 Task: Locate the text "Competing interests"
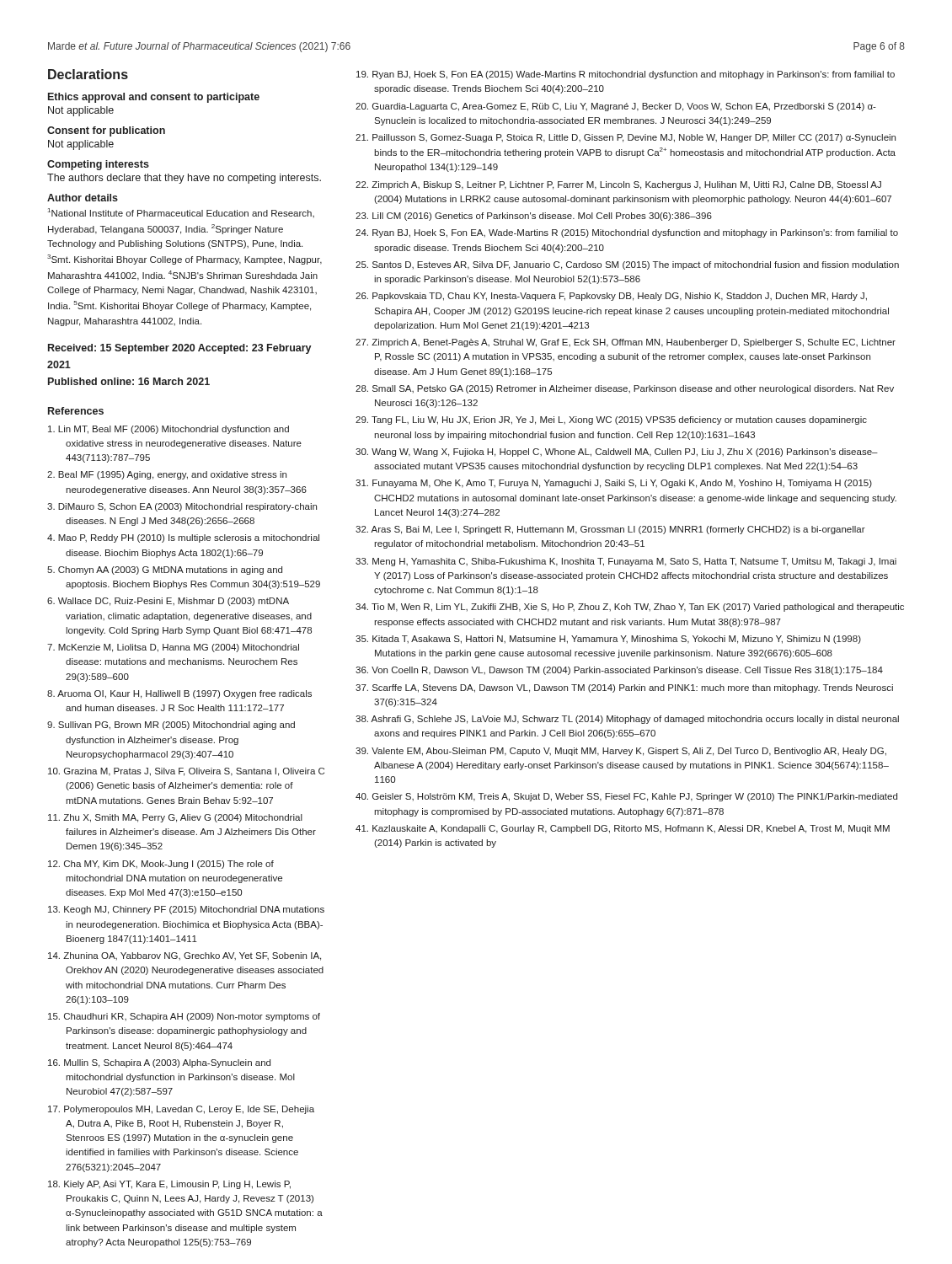(x=98, y=164)
